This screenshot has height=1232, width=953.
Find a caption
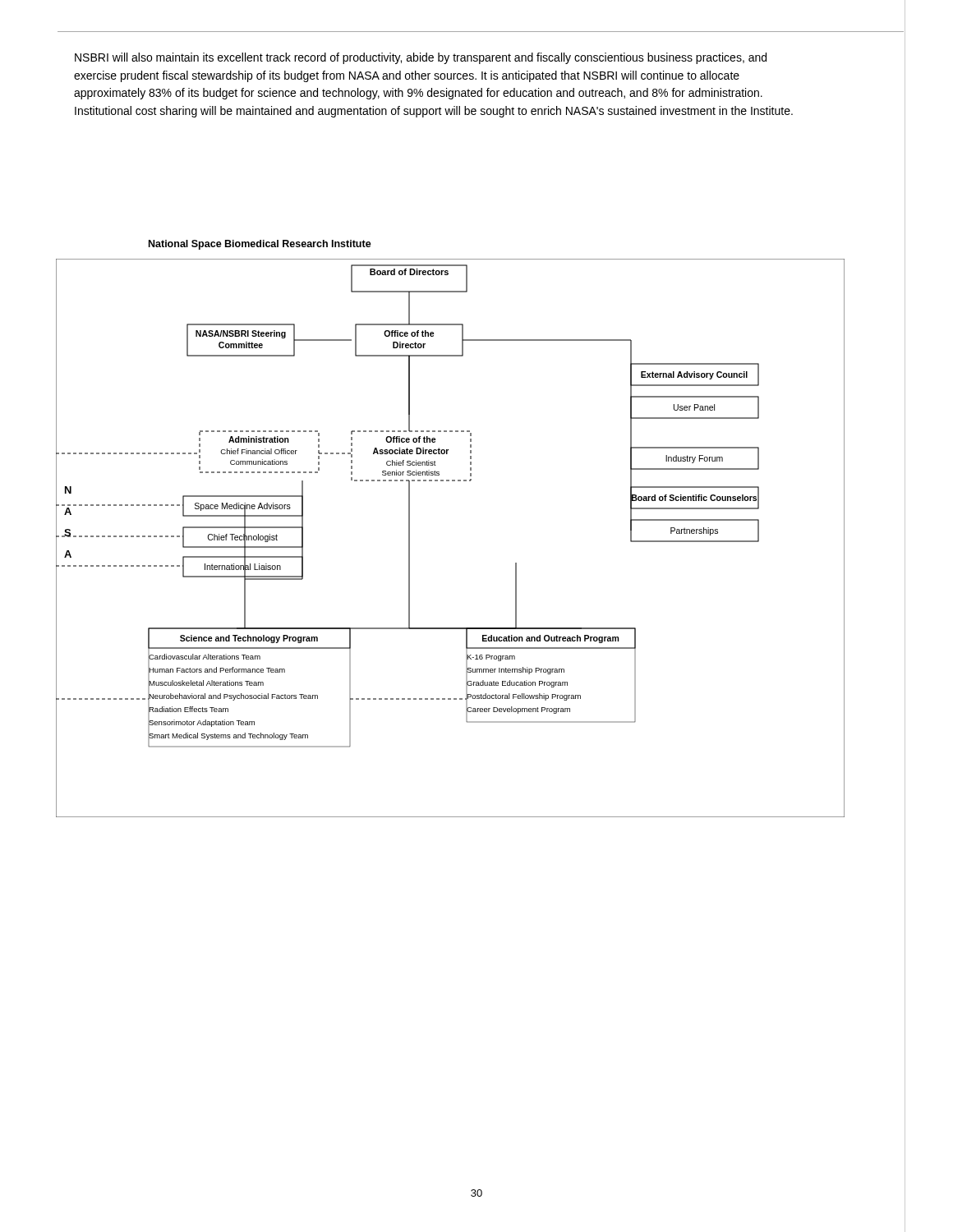259,244
